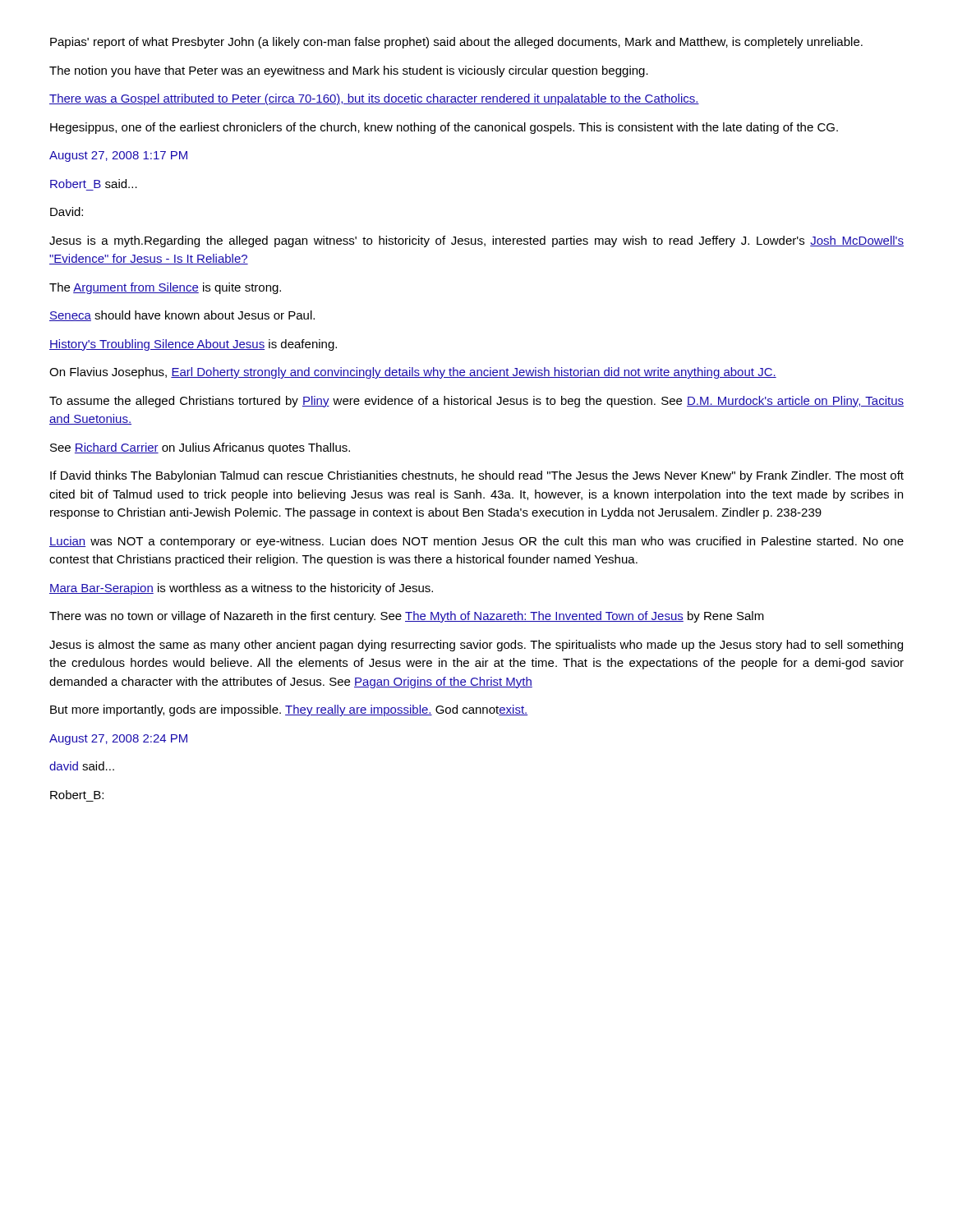Find the block starting "August 27, 2008 2:24 PM"

(x=118, y=740)
